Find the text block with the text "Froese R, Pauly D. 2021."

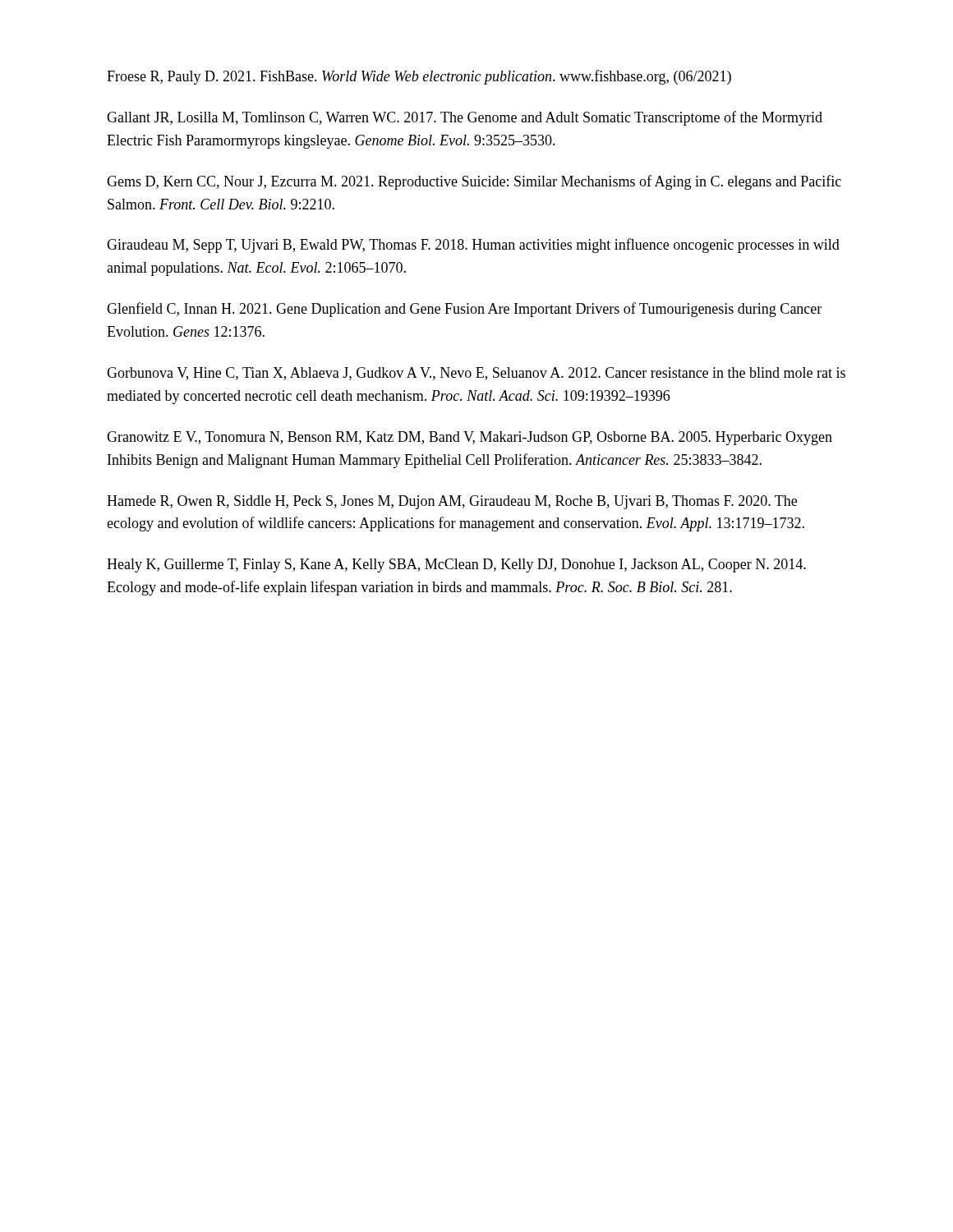click(x=419, y=76)
